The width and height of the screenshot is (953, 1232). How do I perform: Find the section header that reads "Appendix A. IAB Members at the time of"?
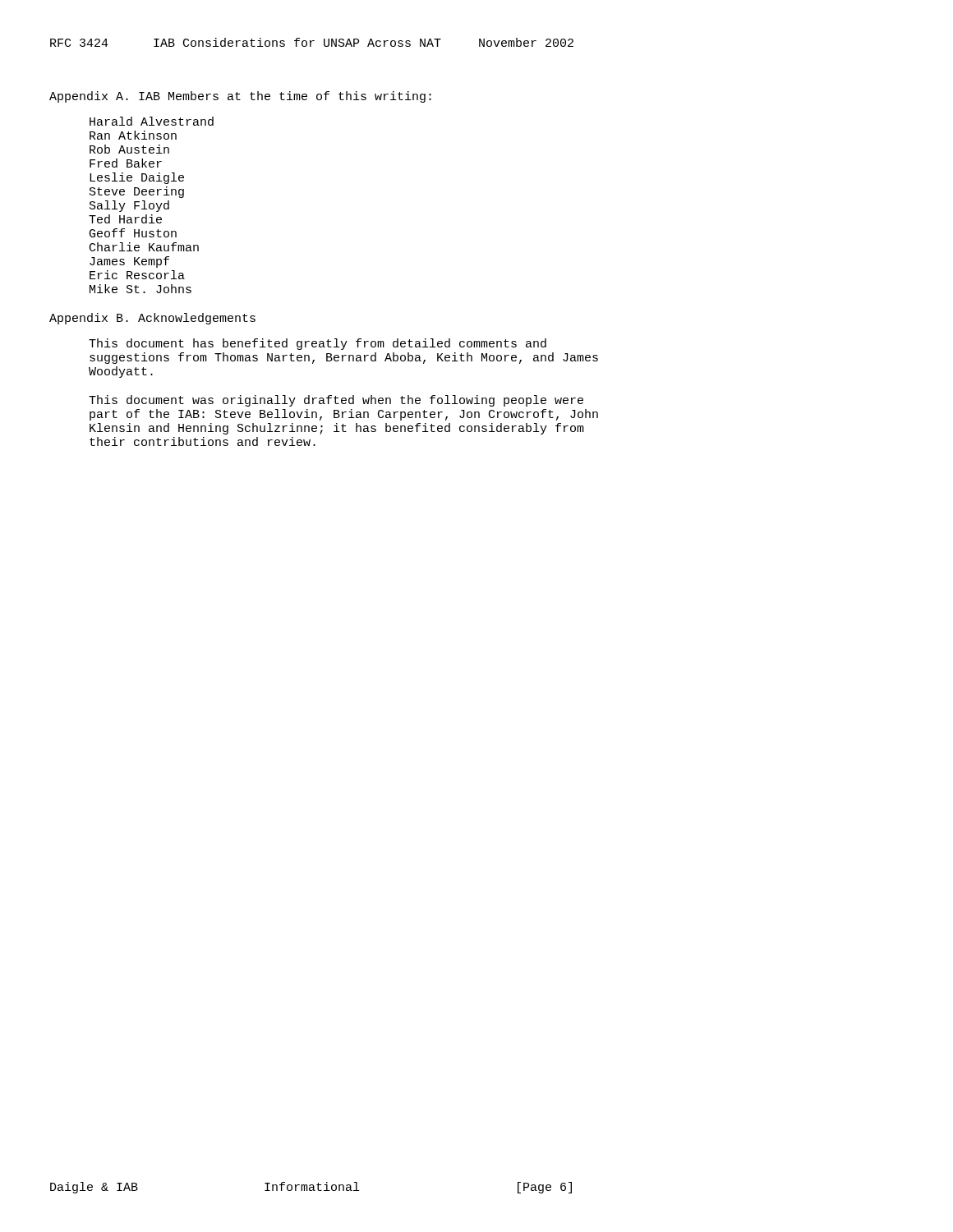pos(242,97)
